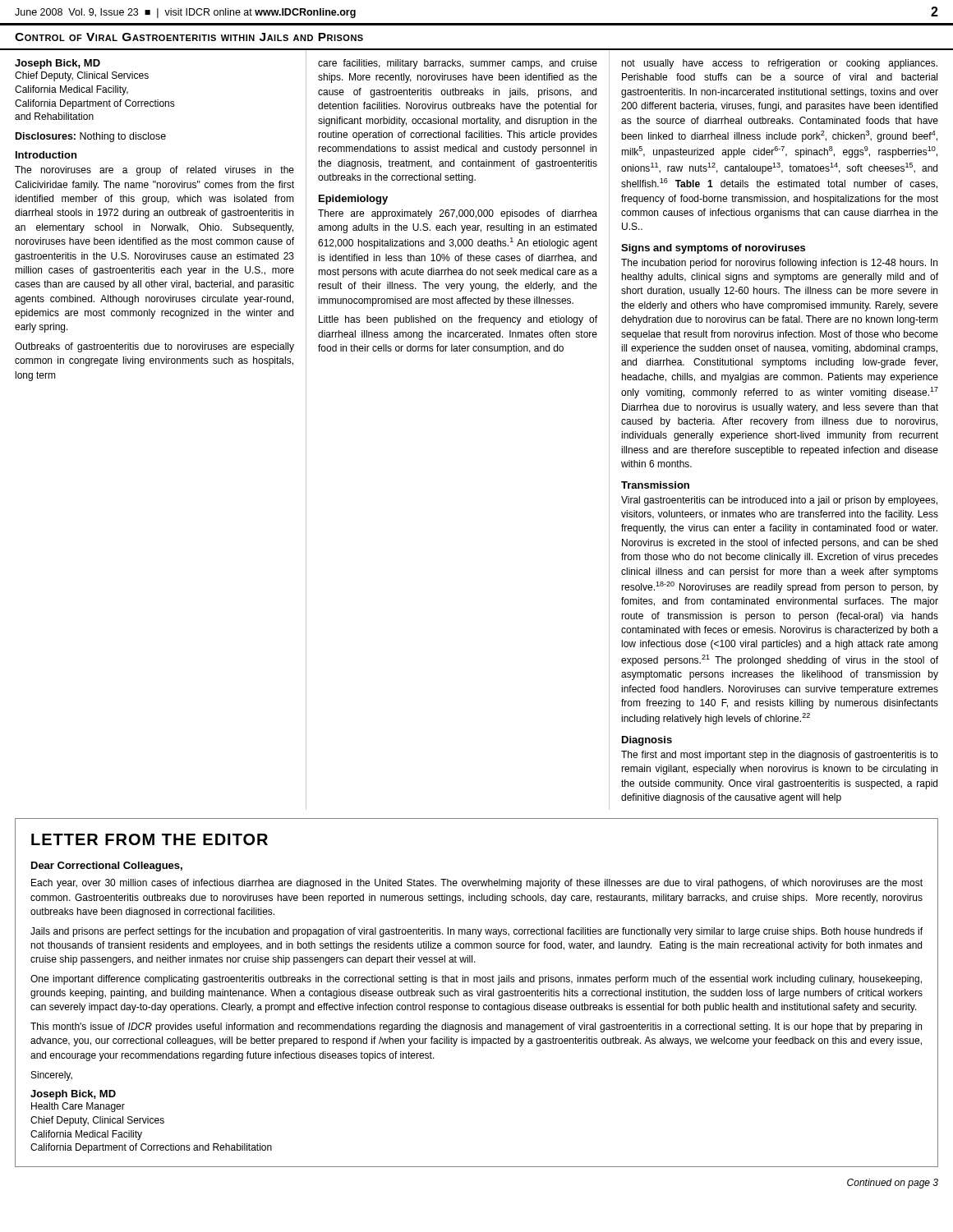Point to the section header beginning "Signs and symptoms"
Screen dimensions: 1232x953
[713, 247]
